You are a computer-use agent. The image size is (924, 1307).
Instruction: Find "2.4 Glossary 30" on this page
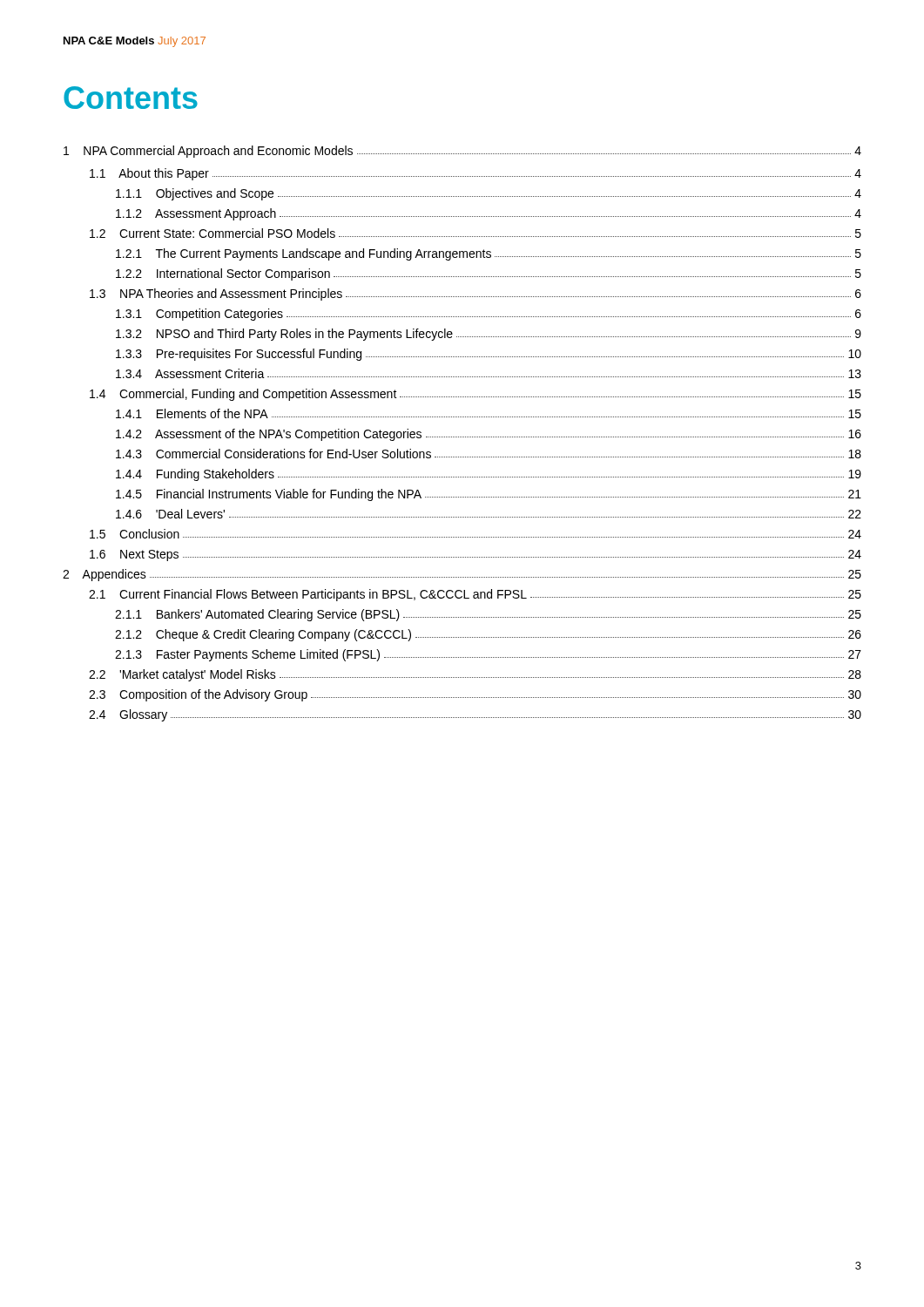pyautogui.click(x=462, y=714)
